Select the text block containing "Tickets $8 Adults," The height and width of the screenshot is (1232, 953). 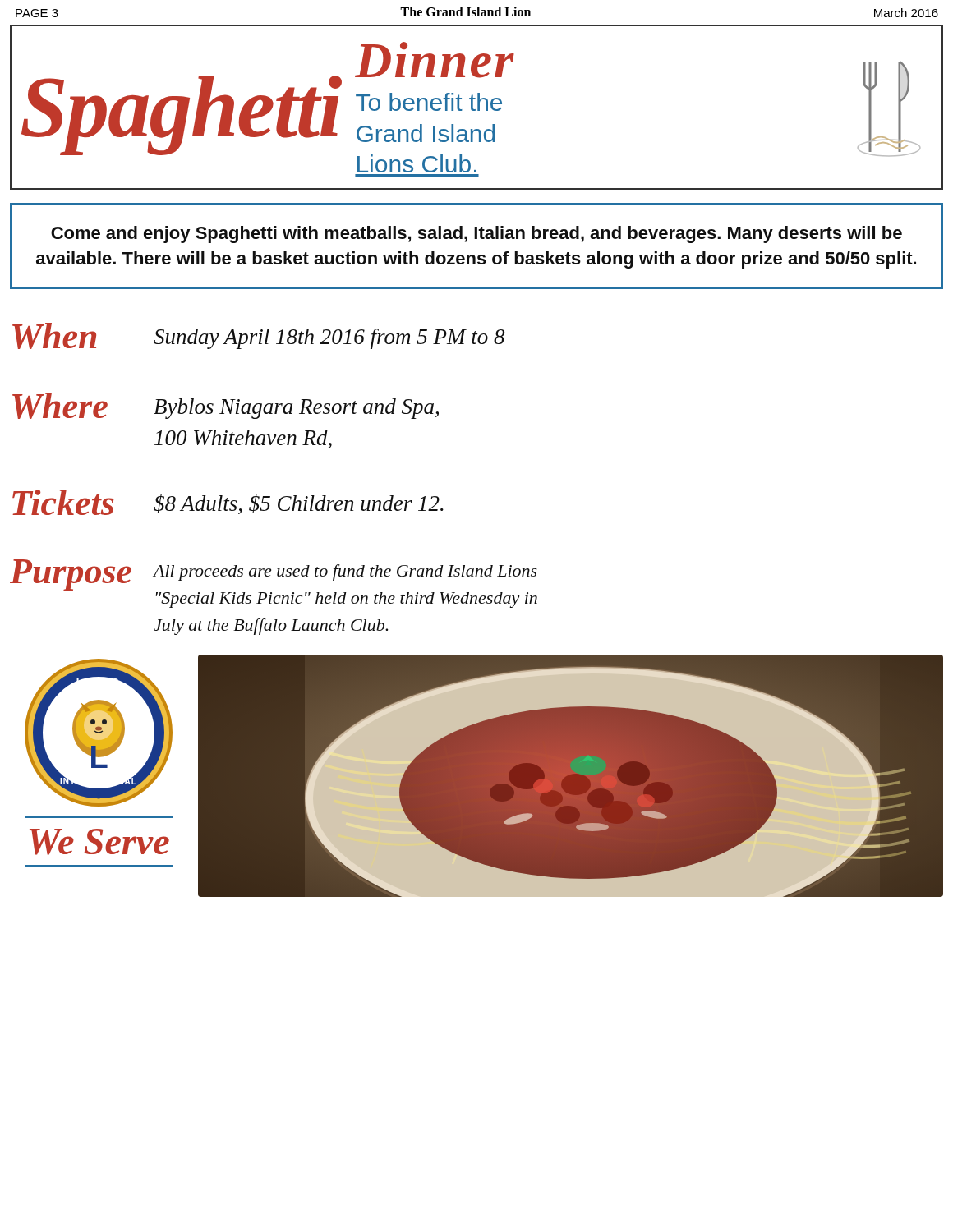coord(227,503)
